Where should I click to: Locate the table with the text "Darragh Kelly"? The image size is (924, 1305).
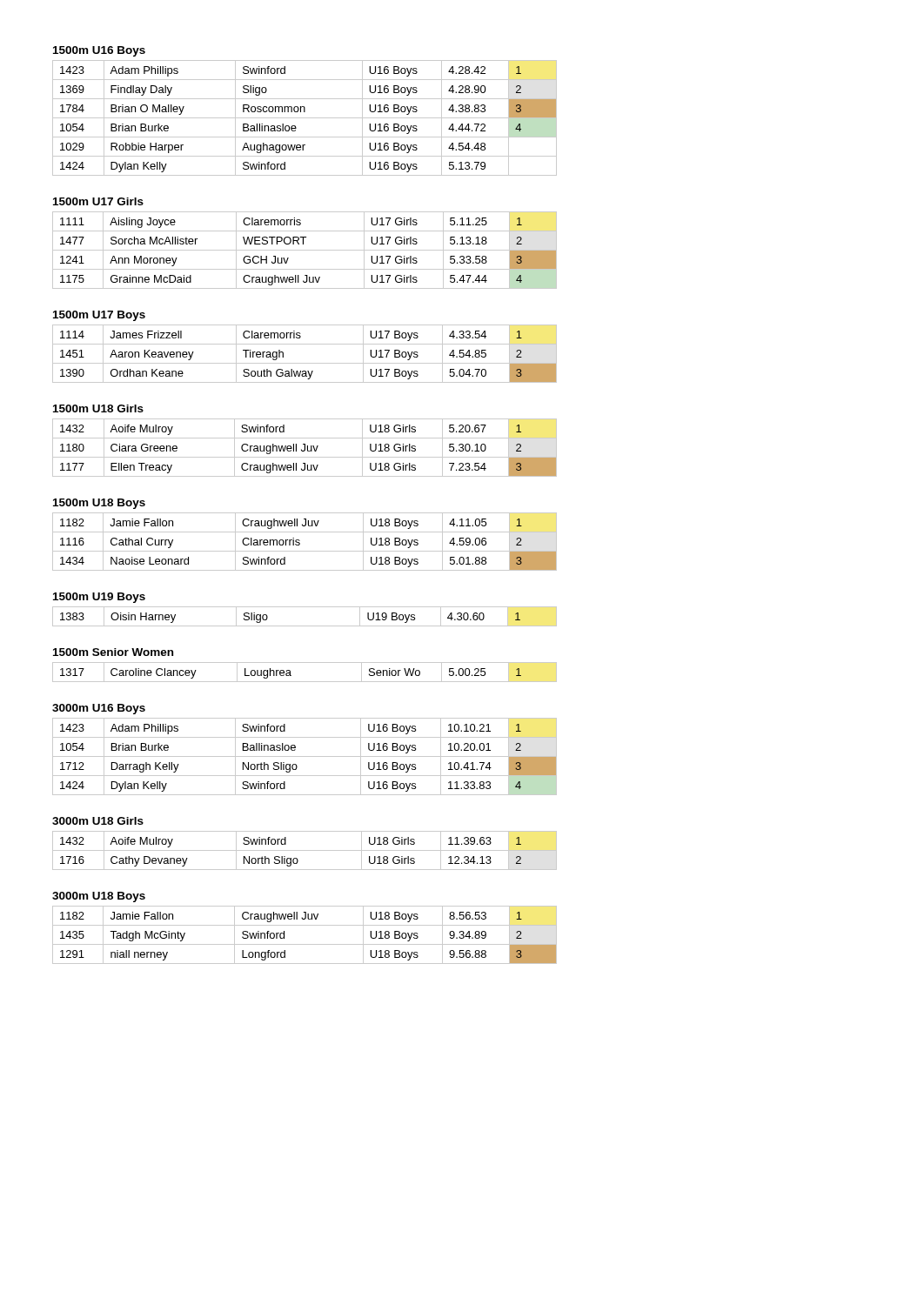462,756
